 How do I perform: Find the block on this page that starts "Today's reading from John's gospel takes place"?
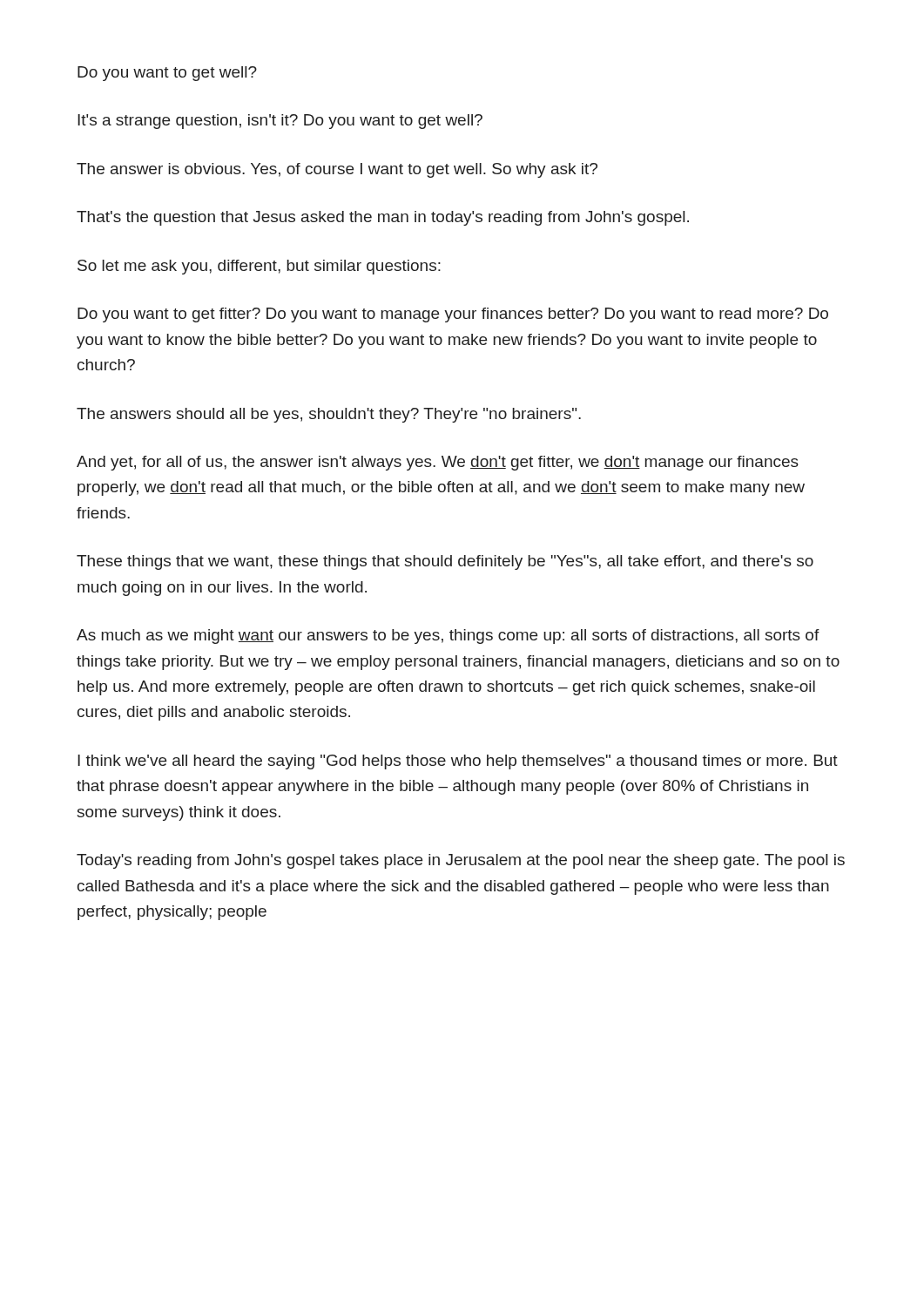pyautogui.click(x=461, y=885)
